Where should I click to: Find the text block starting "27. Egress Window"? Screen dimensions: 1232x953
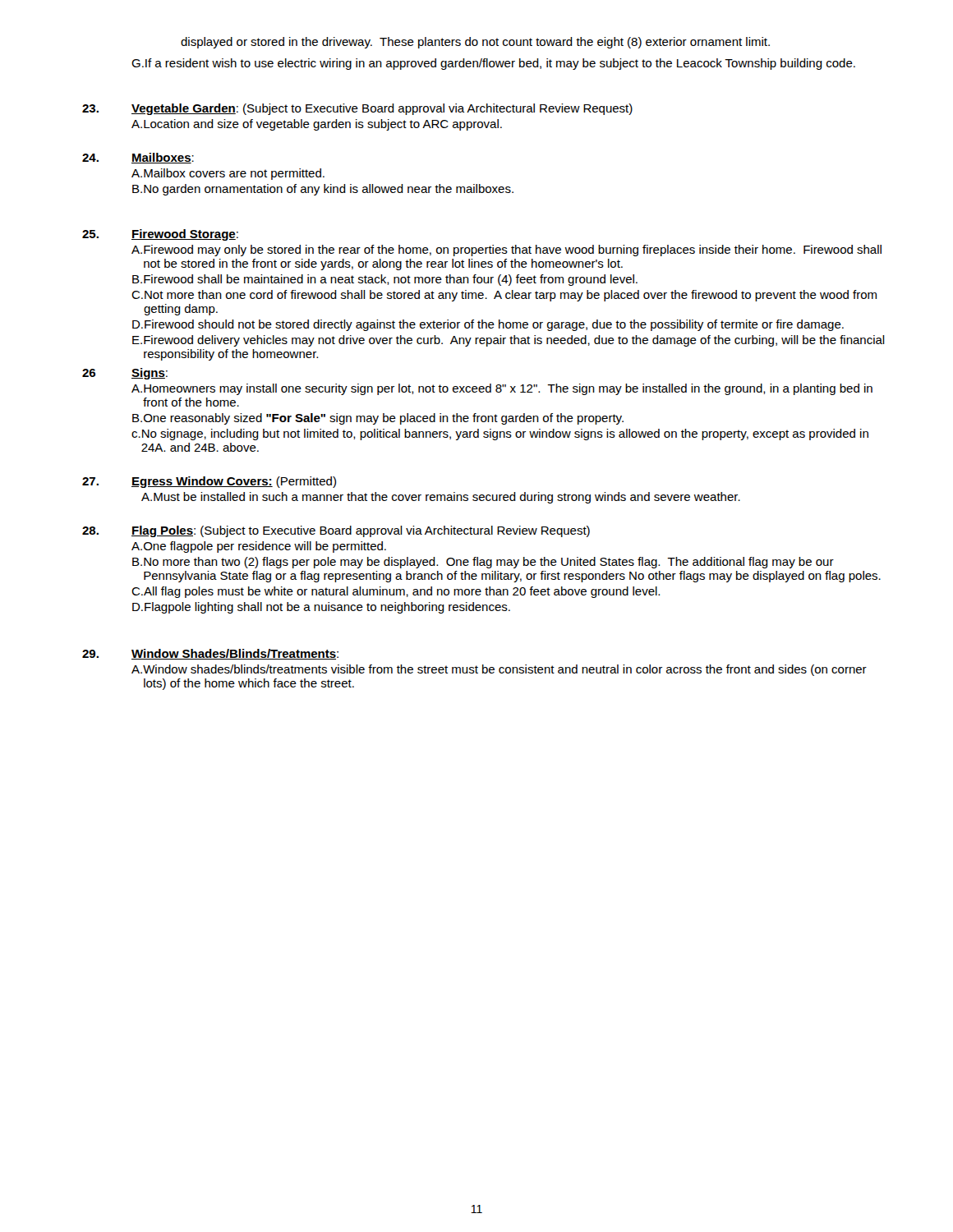485,488
